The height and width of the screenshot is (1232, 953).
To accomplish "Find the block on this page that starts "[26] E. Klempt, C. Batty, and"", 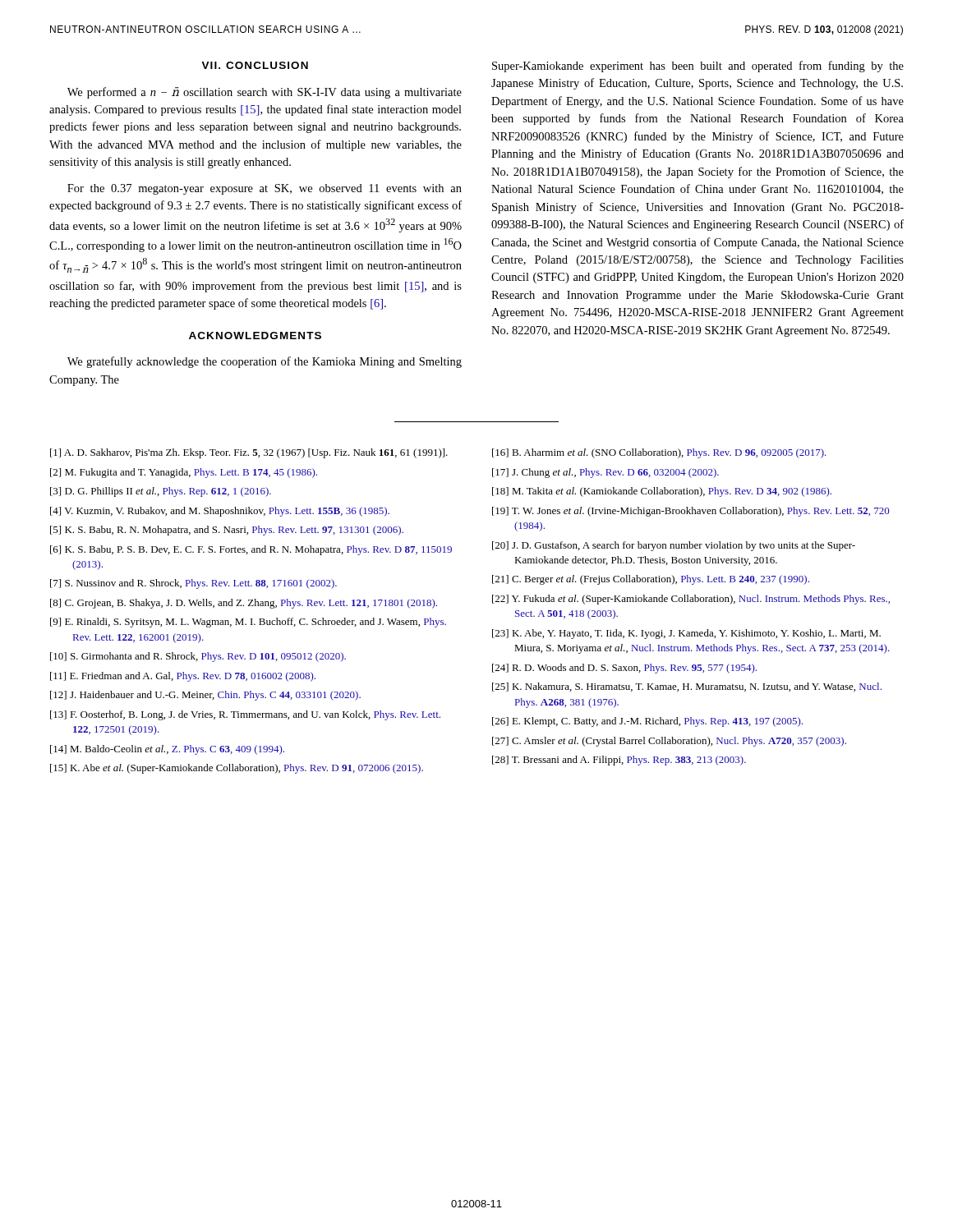I will coord(647,721).
